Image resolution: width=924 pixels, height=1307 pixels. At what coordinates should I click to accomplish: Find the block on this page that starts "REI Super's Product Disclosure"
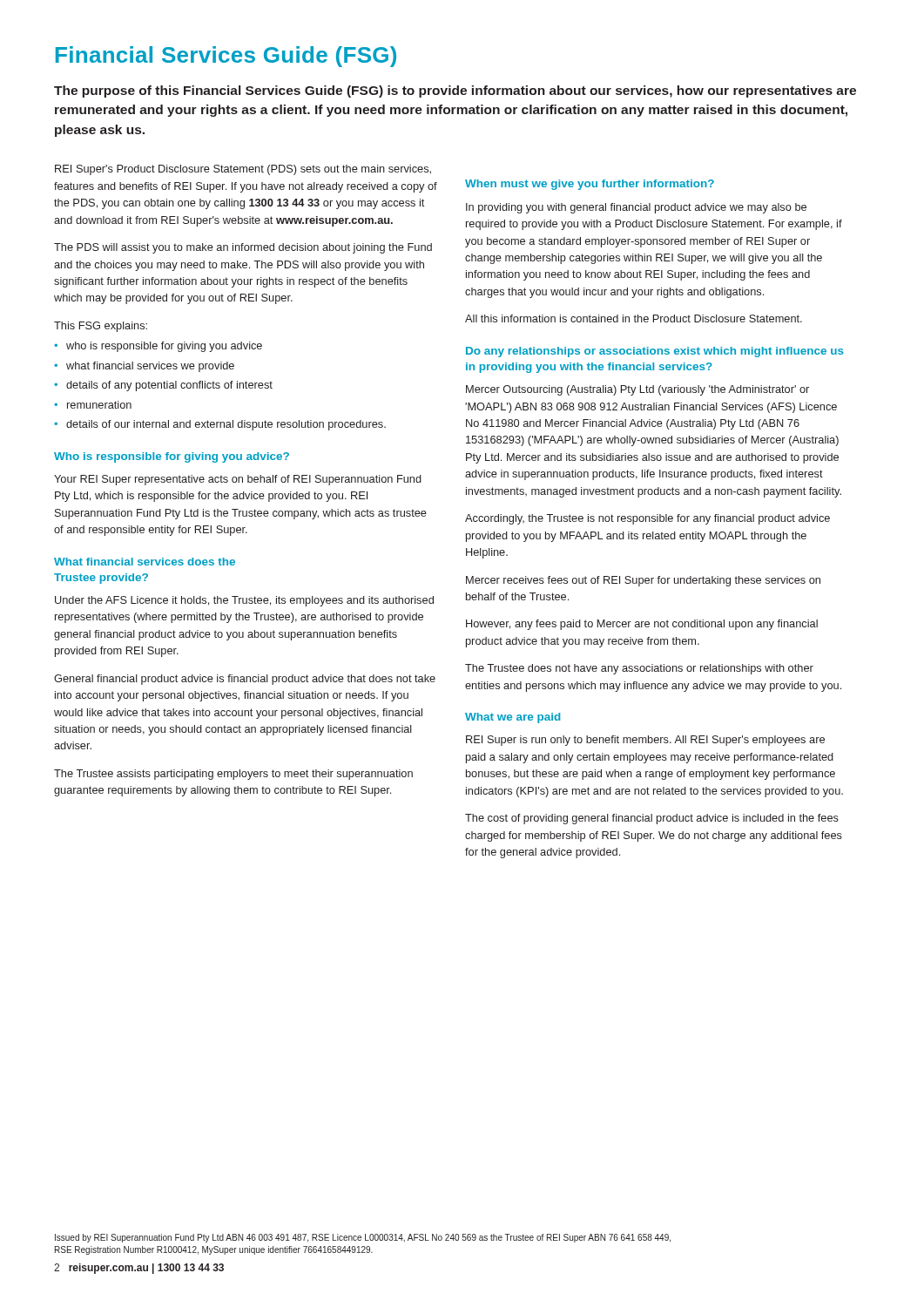point(246,195)
